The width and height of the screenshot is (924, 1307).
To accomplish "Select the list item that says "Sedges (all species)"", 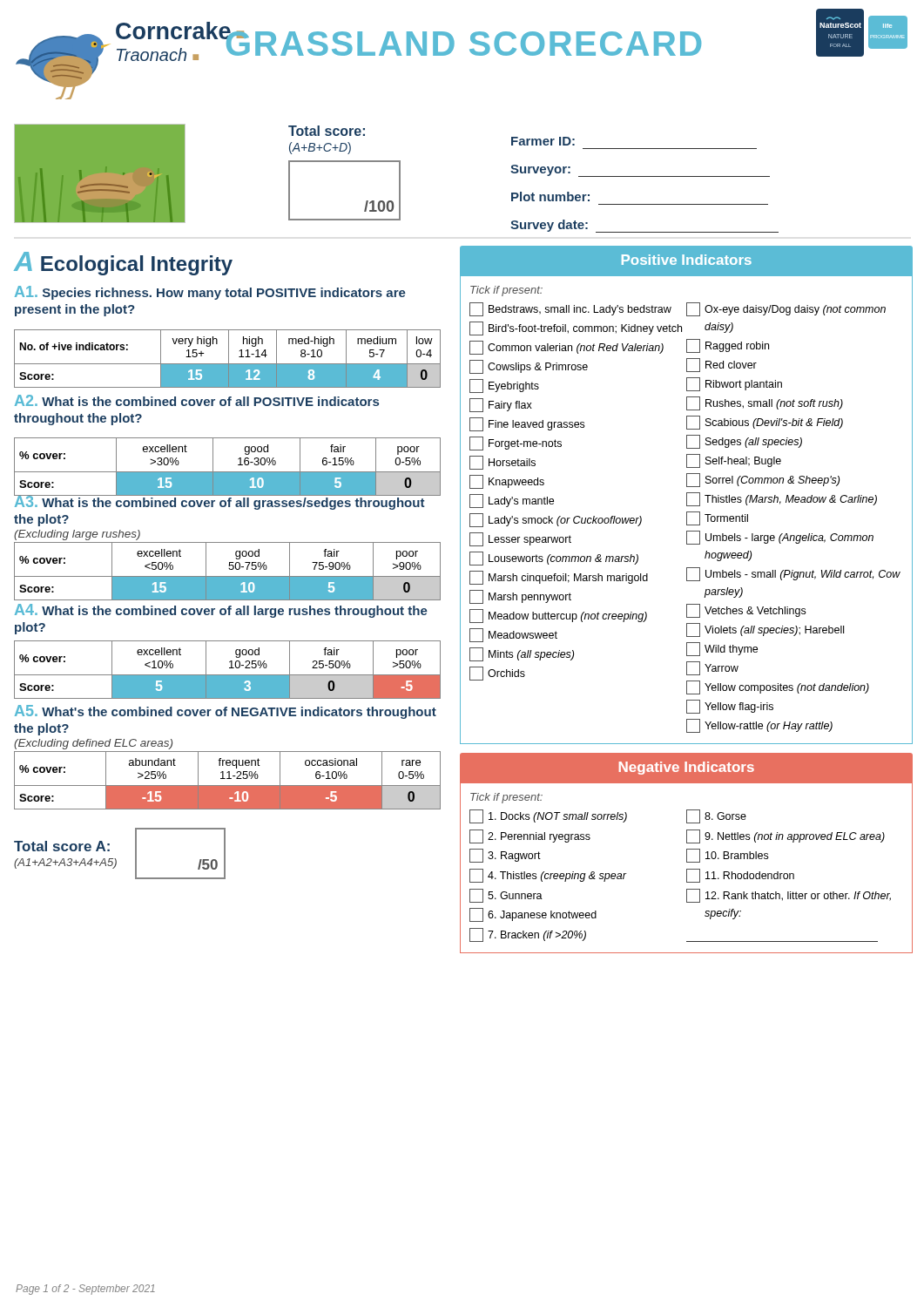I will point(744,442).
